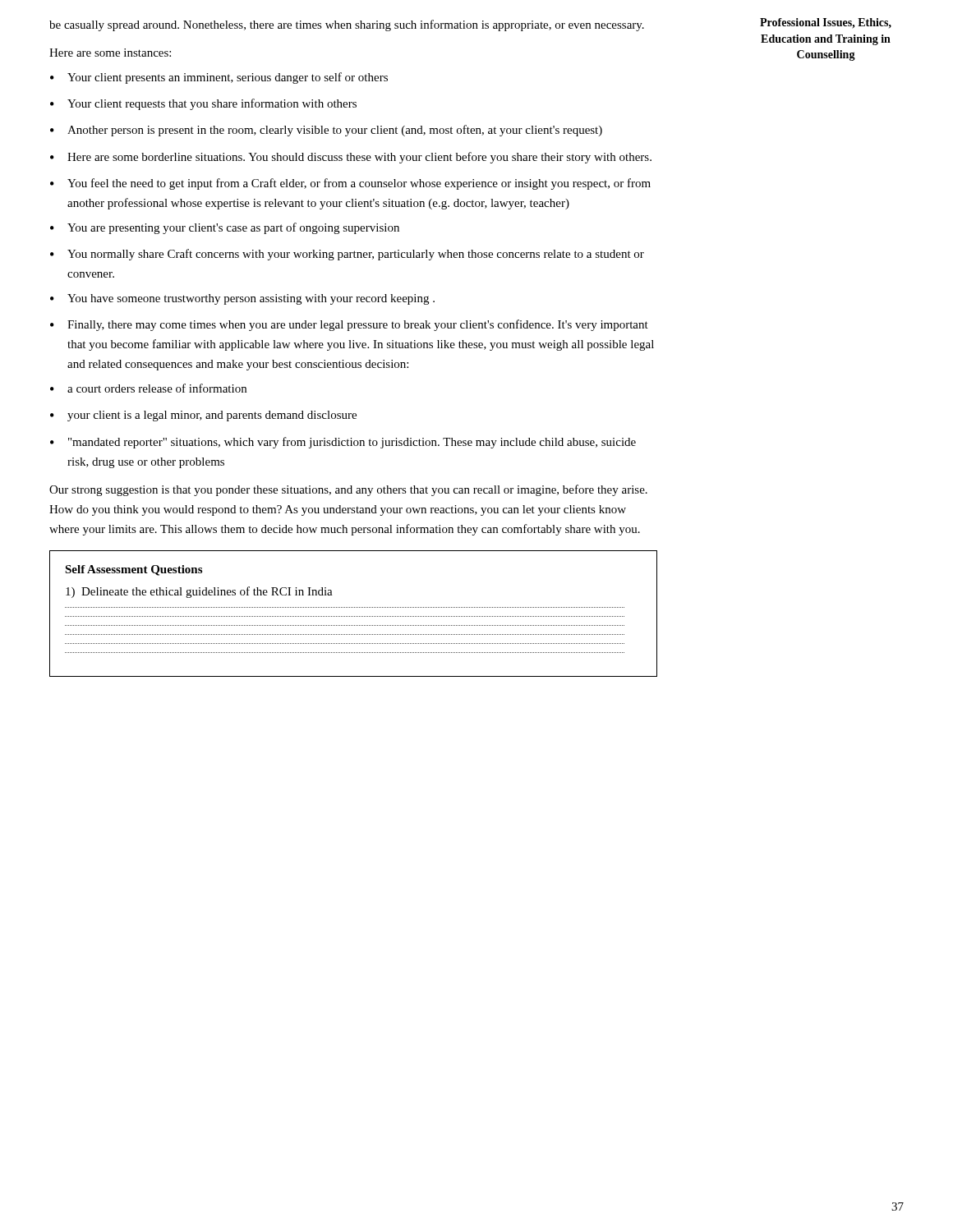The width and height of the screenshot is (953, 1232).
Task: Click on the list item that reads "• Another person is present in"
Action: click(x=353, y=131)
